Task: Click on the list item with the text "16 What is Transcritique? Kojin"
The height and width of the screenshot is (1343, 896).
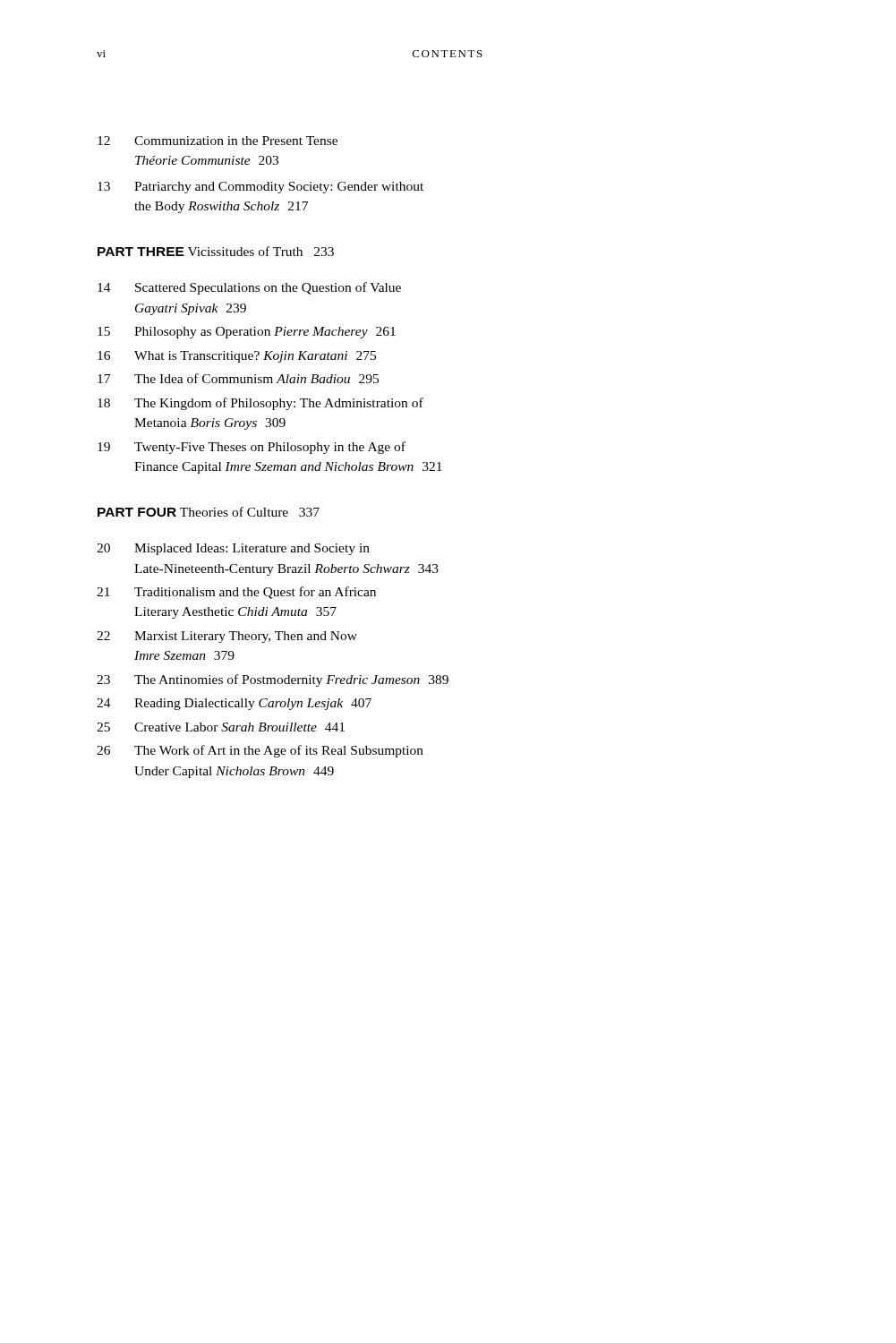Action: click(237, 357)
